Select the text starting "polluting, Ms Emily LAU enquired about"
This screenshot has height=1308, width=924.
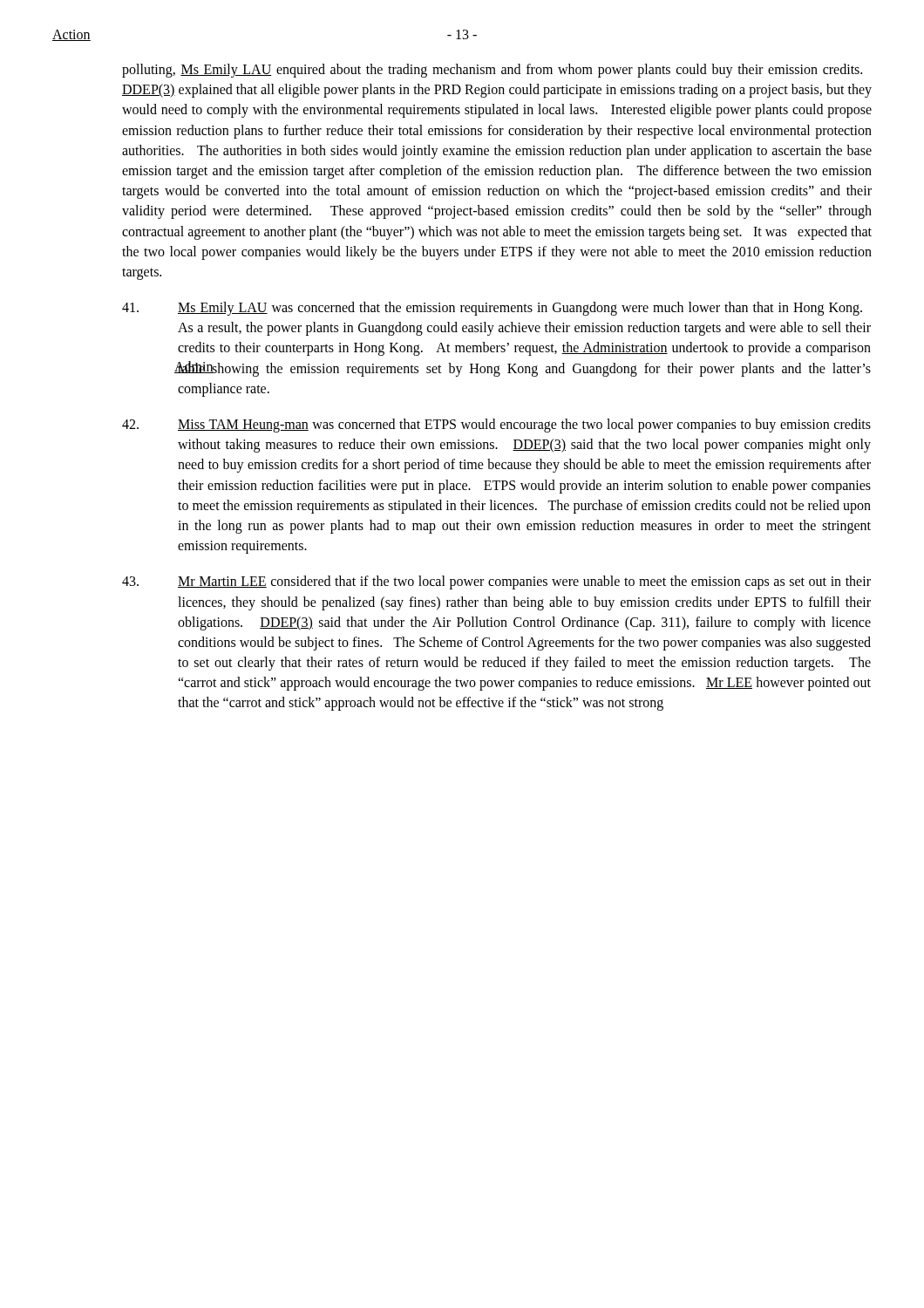[x=497, y=170]
